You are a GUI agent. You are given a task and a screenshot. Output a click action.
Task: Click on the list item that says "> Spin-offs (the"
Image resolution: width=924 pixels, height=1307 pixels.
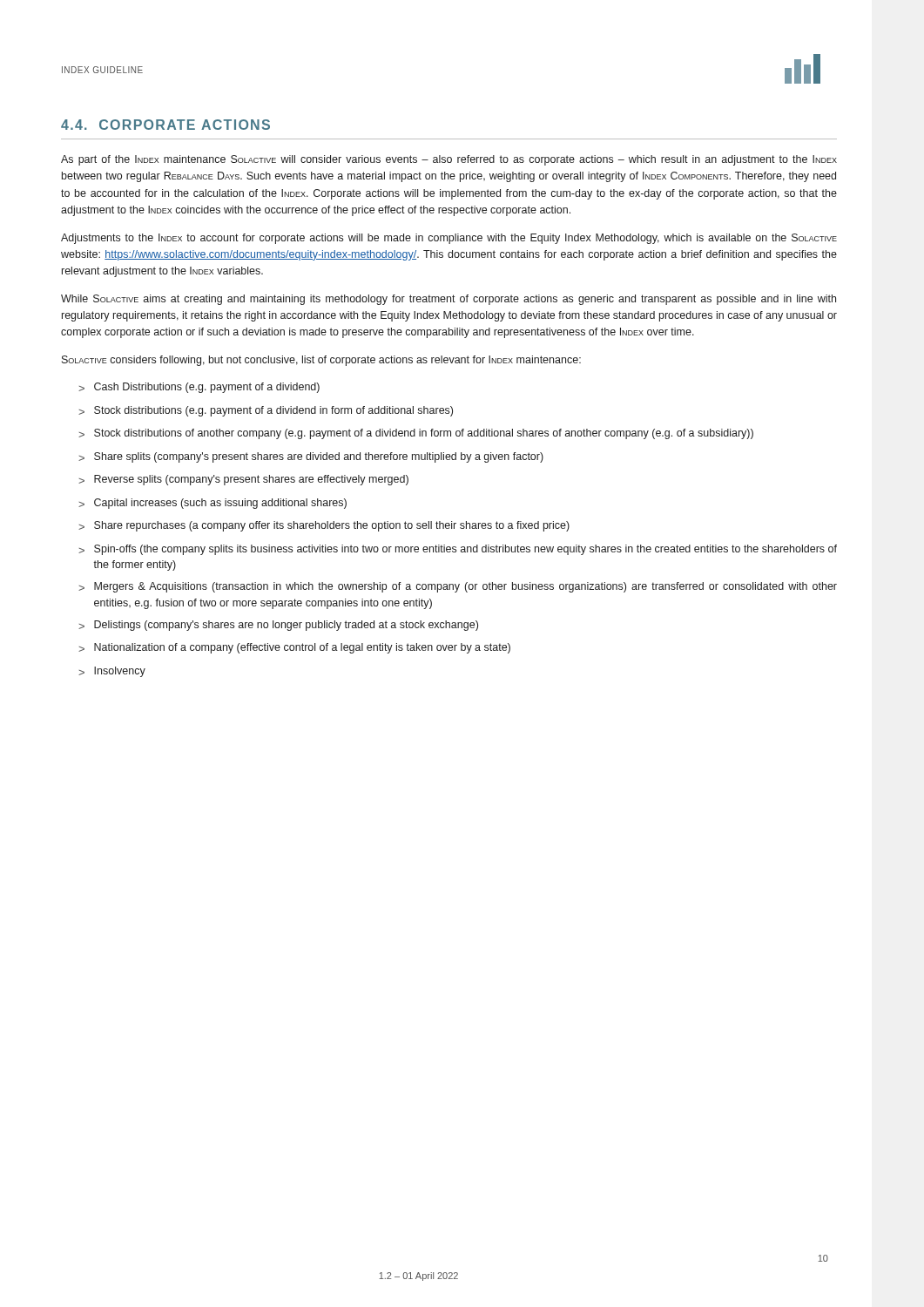pos(458,557)
